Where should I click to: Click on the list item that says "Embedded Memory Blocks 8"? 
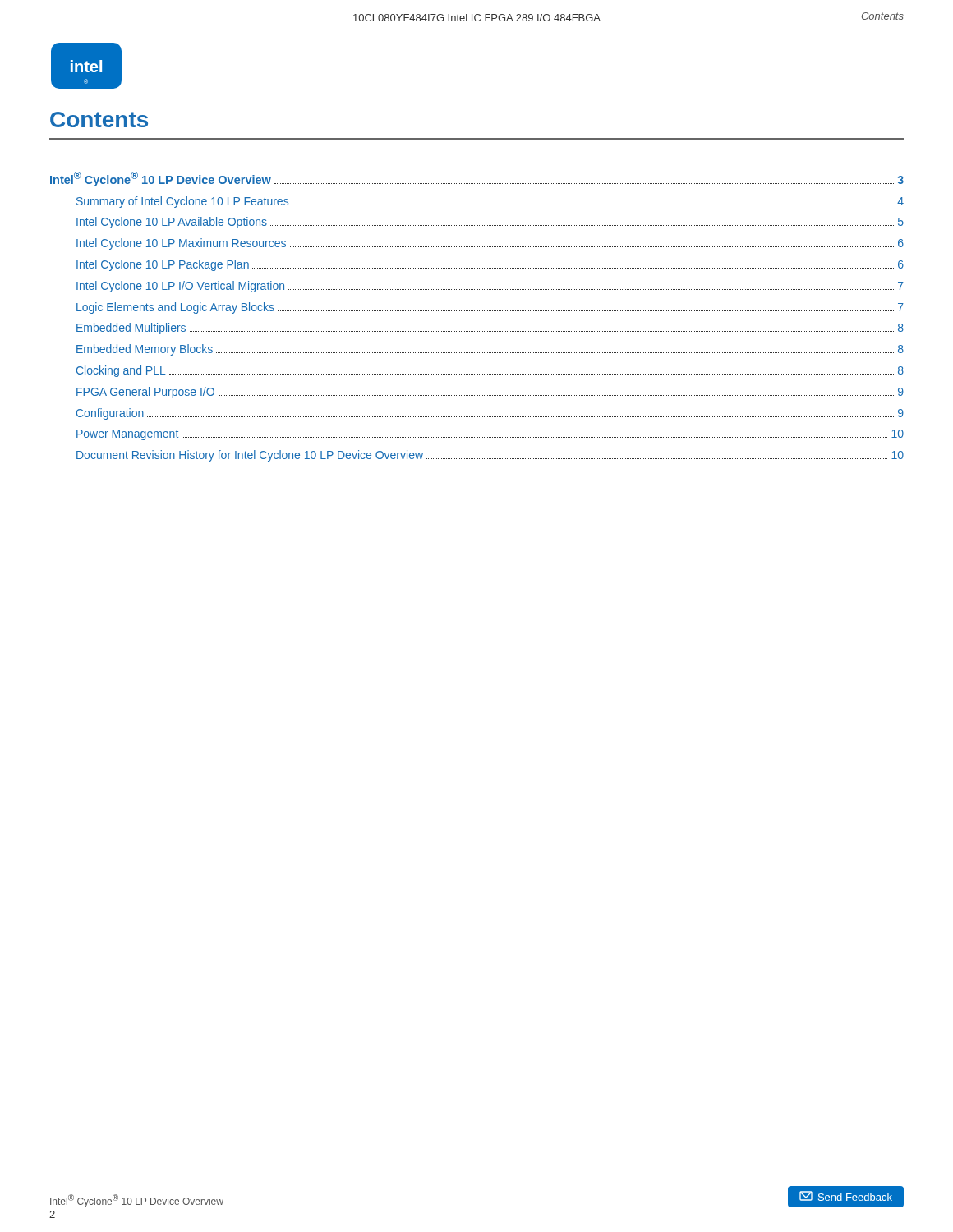pyautogui.click(x=490, y=350)
